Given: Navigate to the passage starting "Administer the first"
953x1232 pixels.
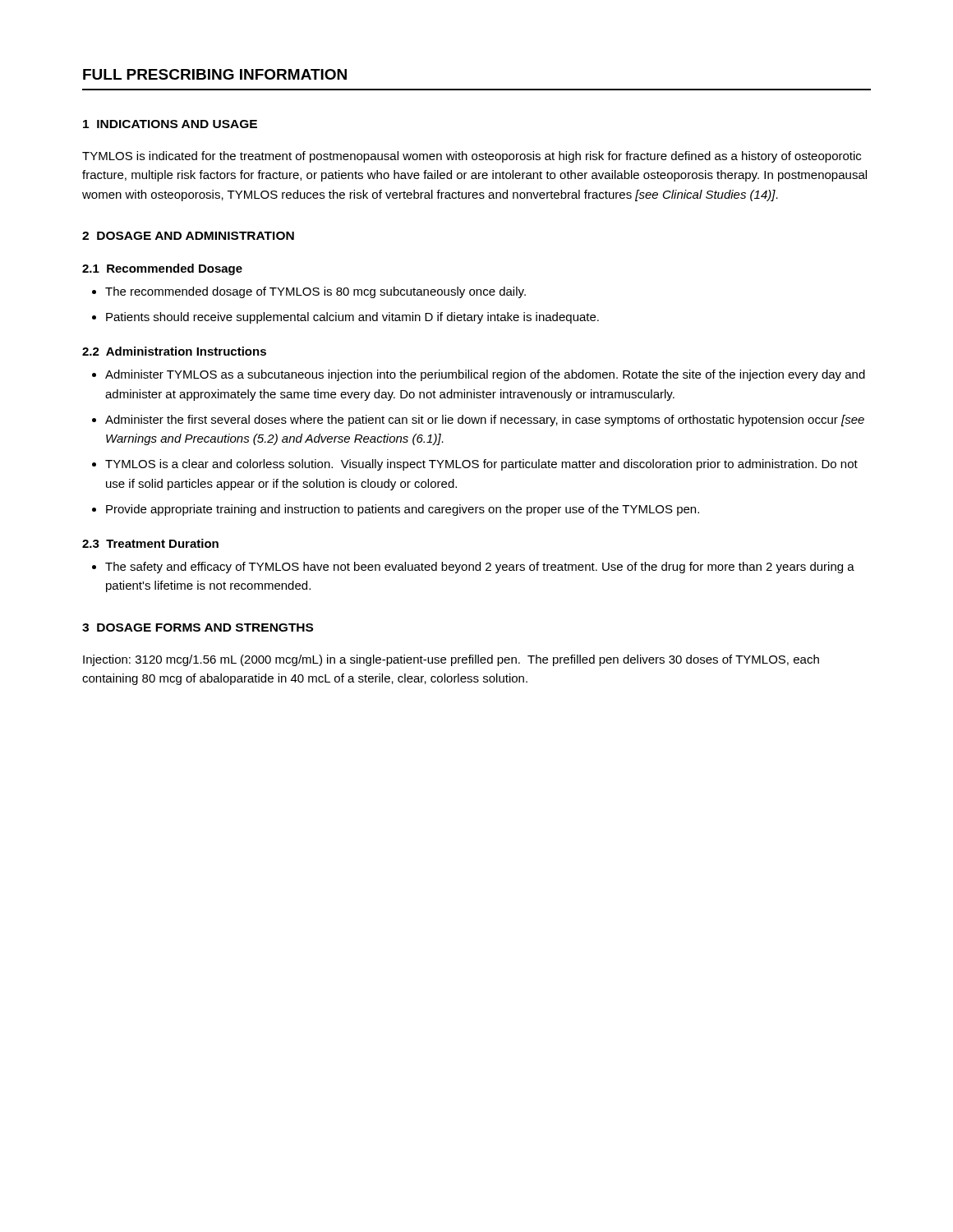Looking at the screenshot, I should click(485, 429).
